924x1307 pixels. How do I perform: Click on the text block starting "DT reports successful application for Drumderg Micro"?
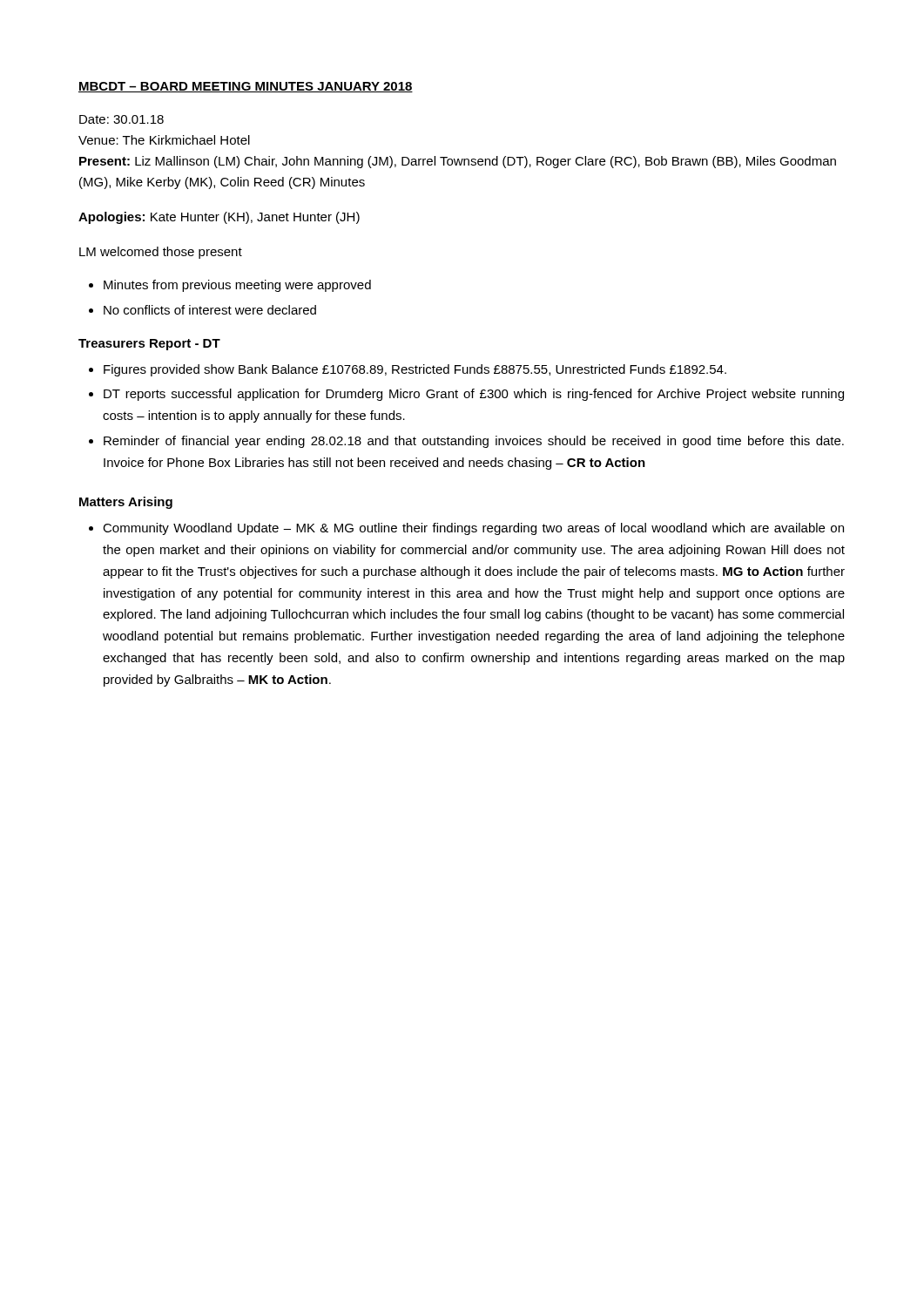474,404
